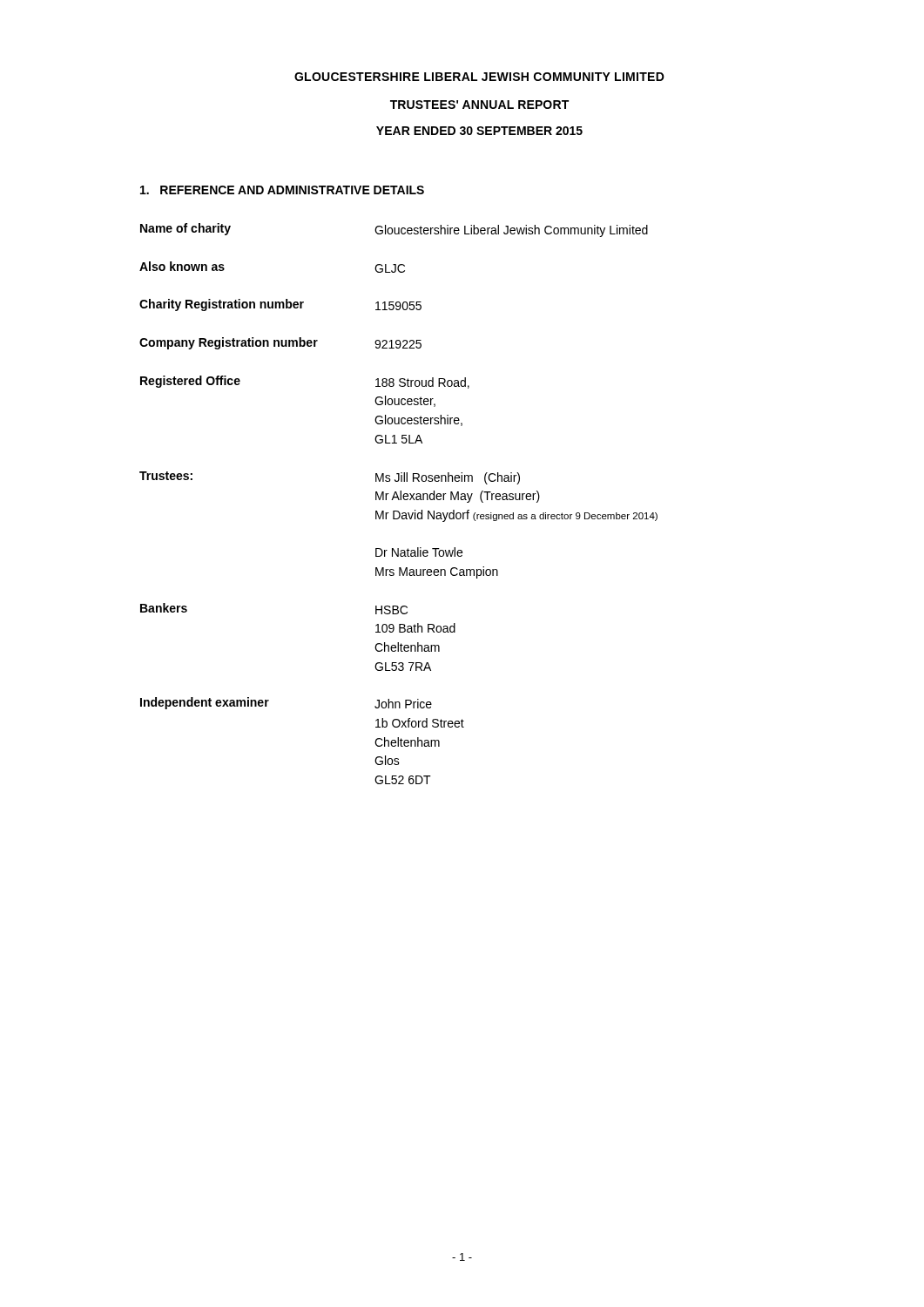Image resolution: width=924 pixels, height=1307 pixels.
Task: Locate the text that reads "Charity Registration number 1159055"
Action: click(281, 307)
